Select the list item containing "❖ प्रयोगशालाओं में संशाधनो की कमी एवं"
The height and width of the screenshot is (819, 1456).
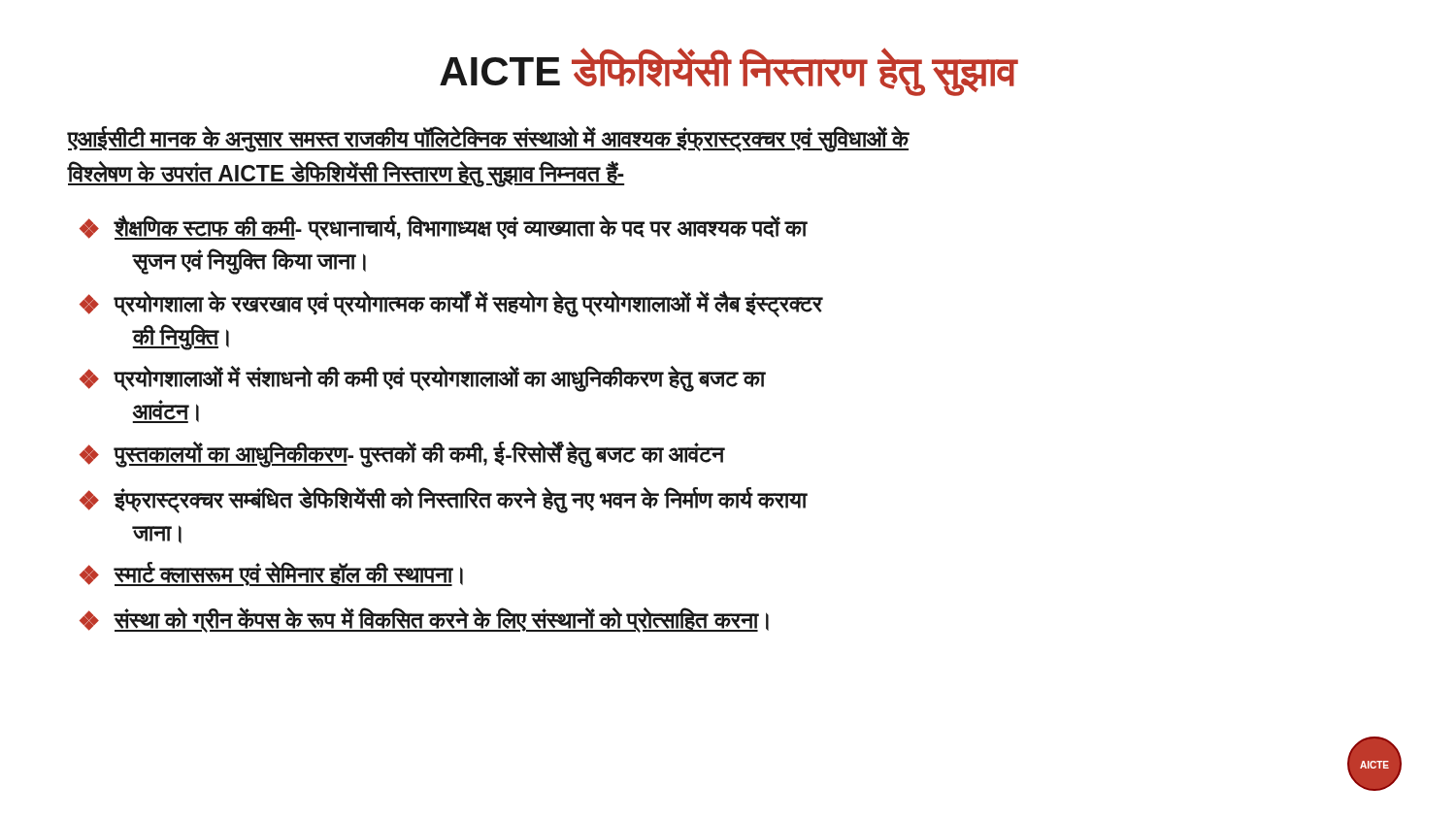(733, 396)
